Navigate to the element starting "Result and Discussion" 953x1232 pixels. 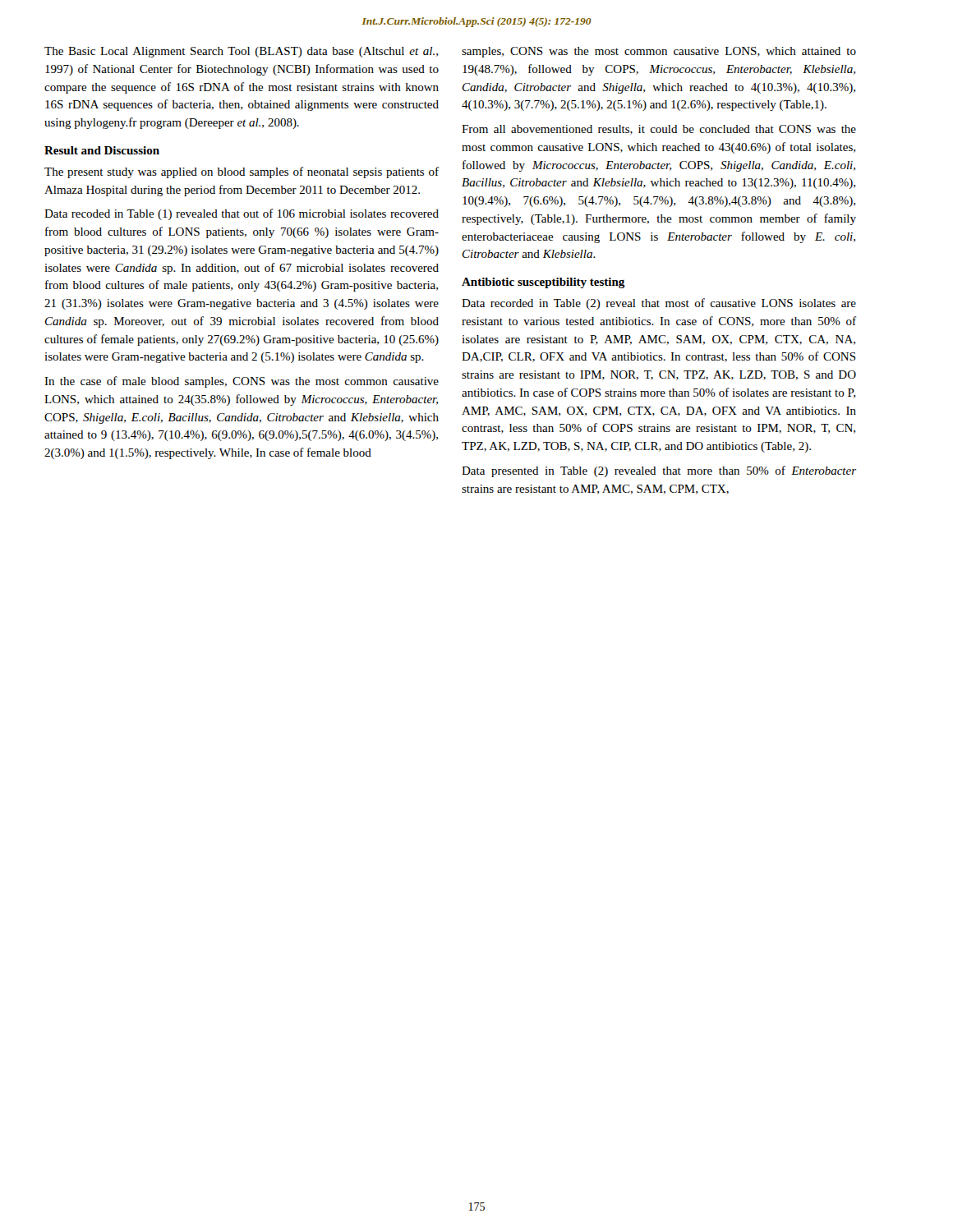click(x=102, y=150)
